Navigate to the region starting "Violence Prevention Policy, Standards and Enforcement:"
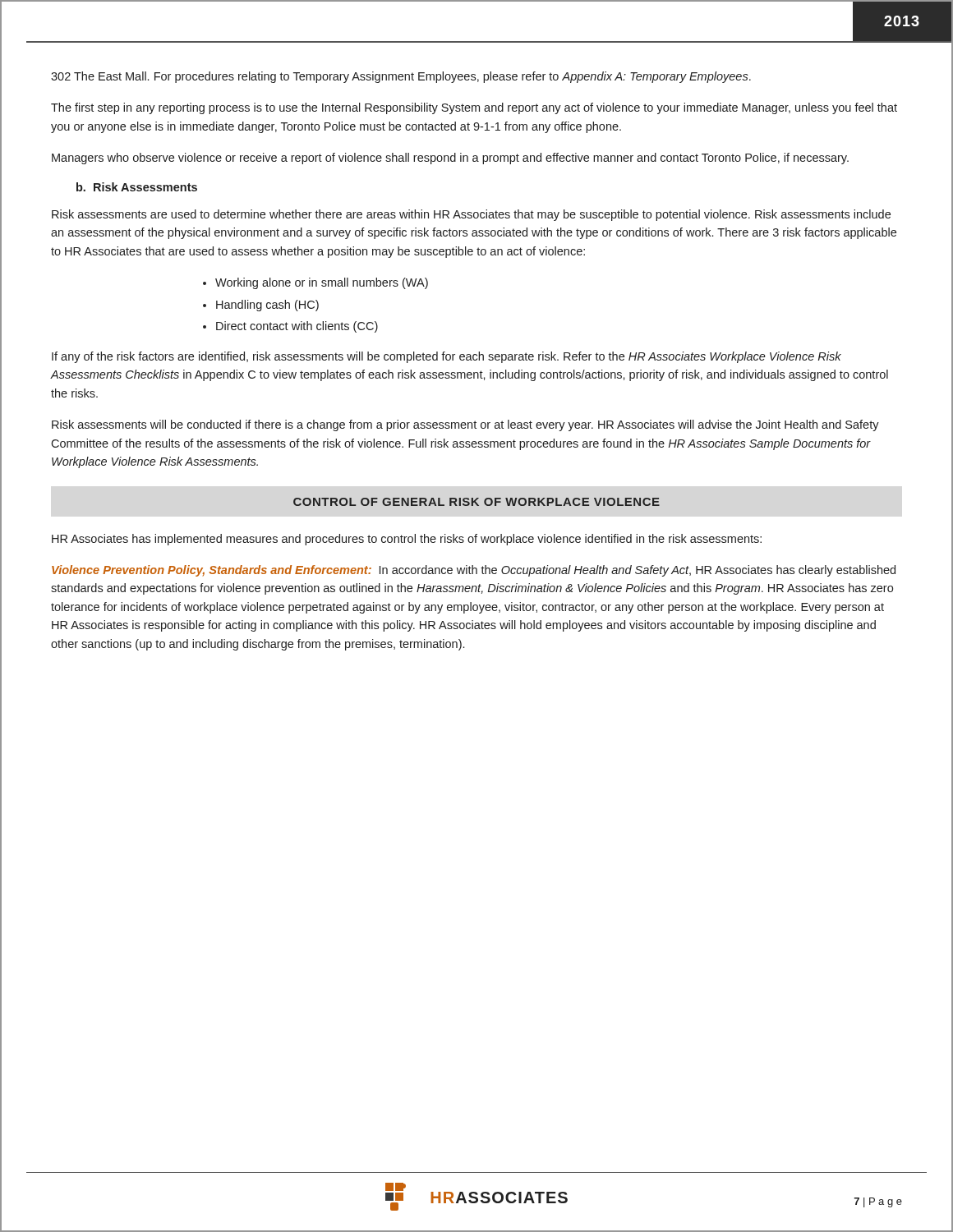This screenshot has width=953, height=1232. point(474,607)
